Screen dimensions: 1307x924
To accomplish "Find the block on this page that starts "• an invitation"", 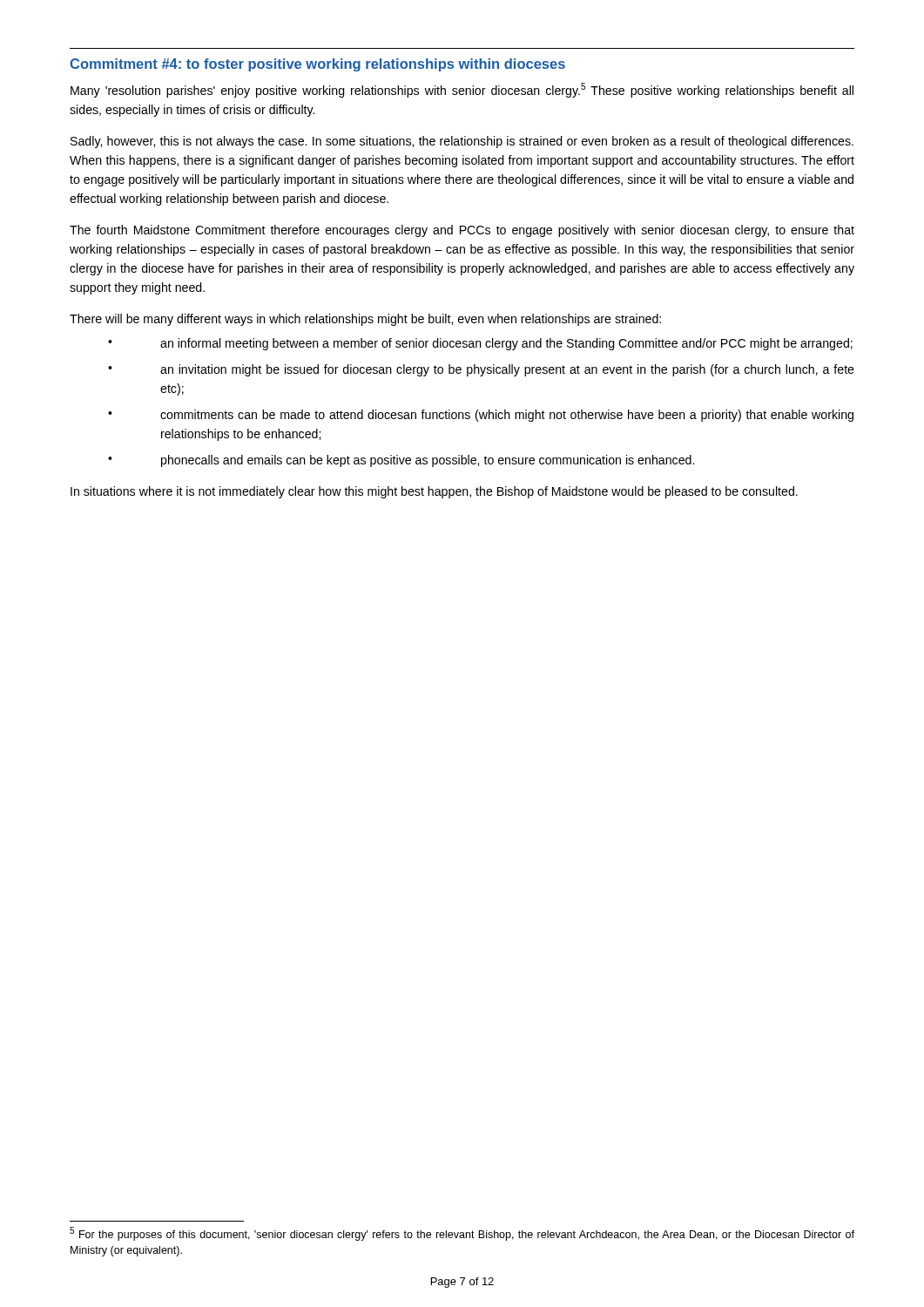I will point(462,379).
